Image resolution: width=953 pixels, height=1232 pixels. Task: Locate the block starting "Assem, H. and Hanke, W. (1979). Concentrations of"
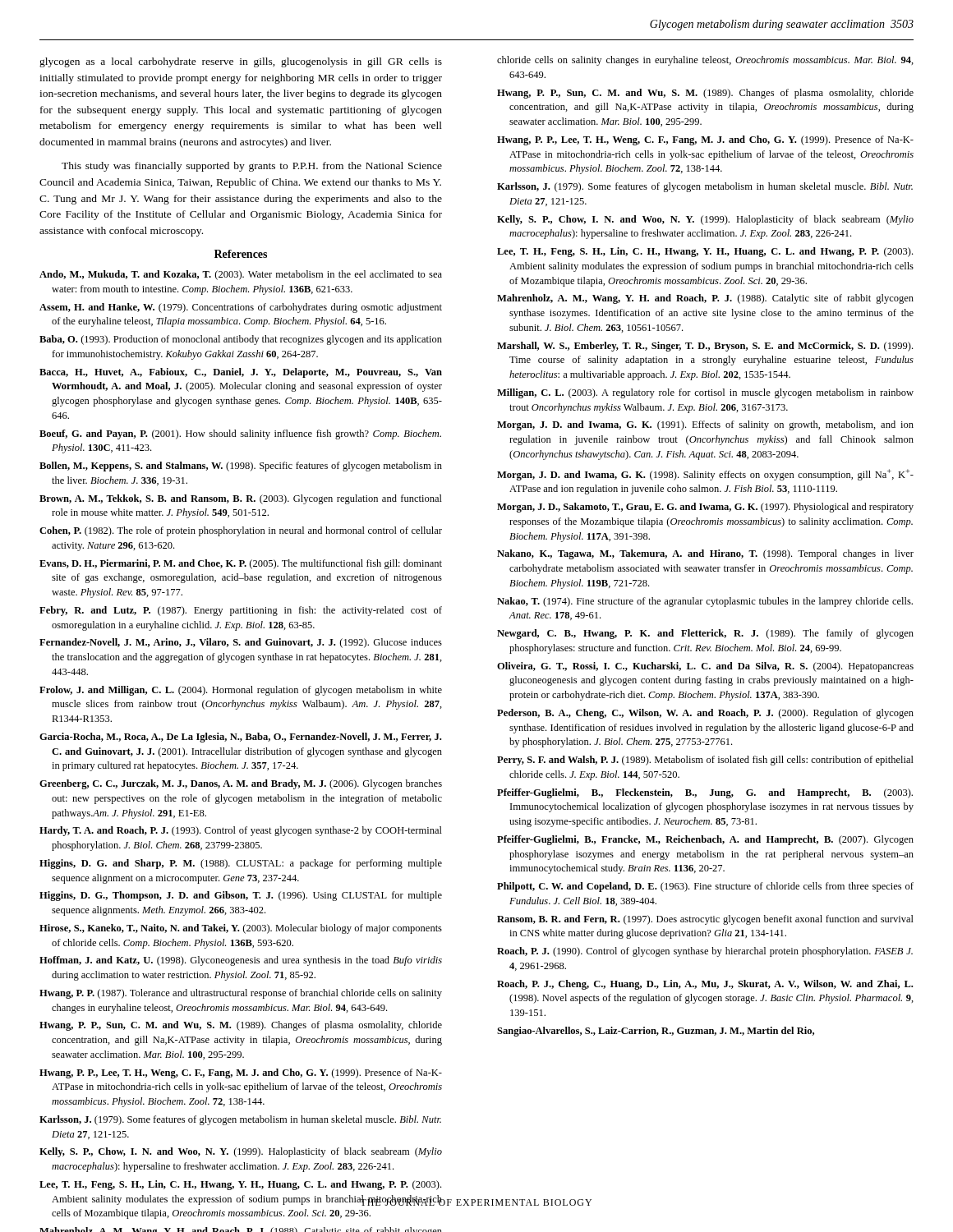(x=241, y=314)
